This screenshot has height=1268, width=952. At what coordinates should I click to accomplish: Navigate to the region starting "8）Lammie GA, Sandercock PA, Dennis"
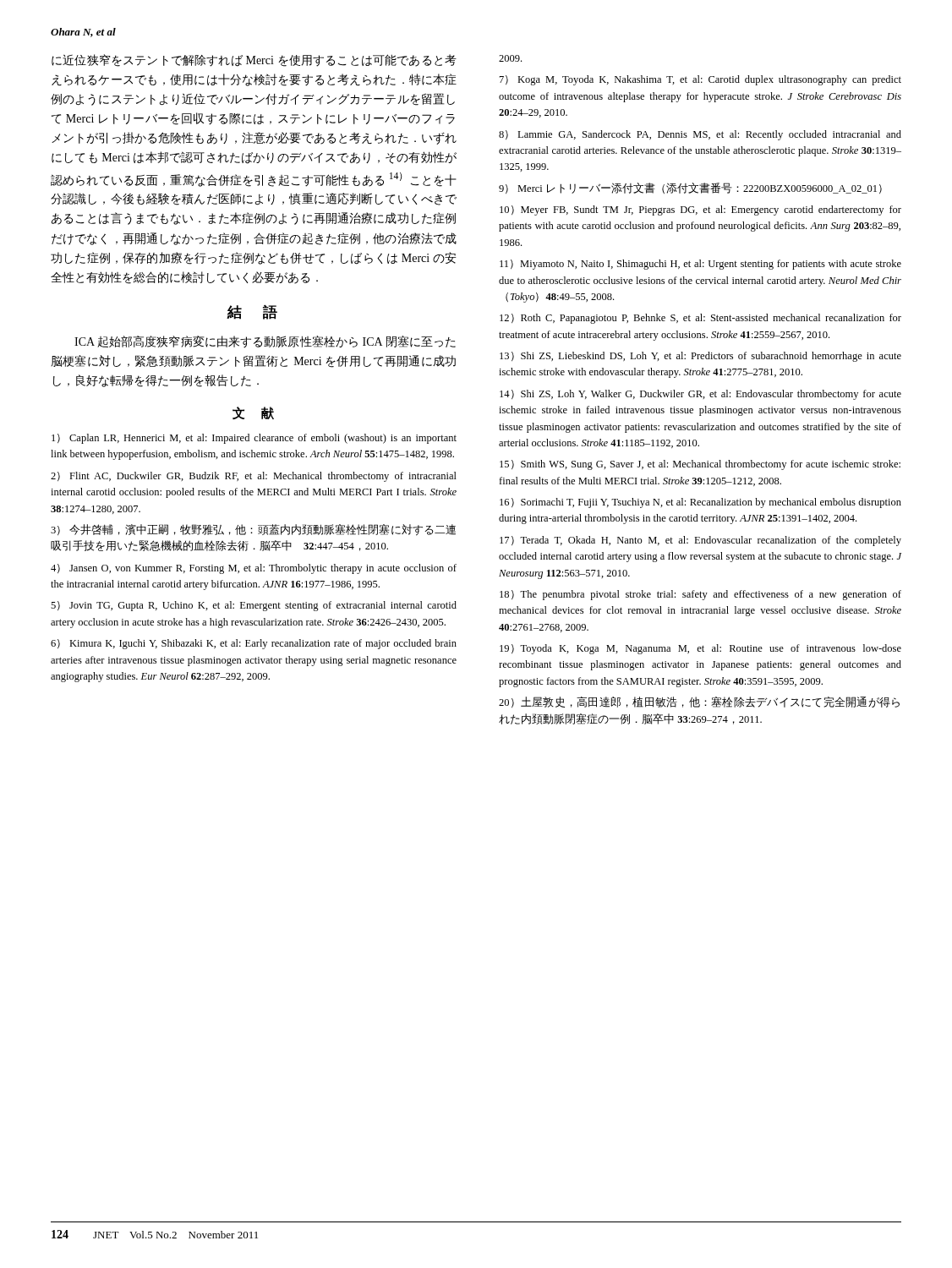coord(700,150)
